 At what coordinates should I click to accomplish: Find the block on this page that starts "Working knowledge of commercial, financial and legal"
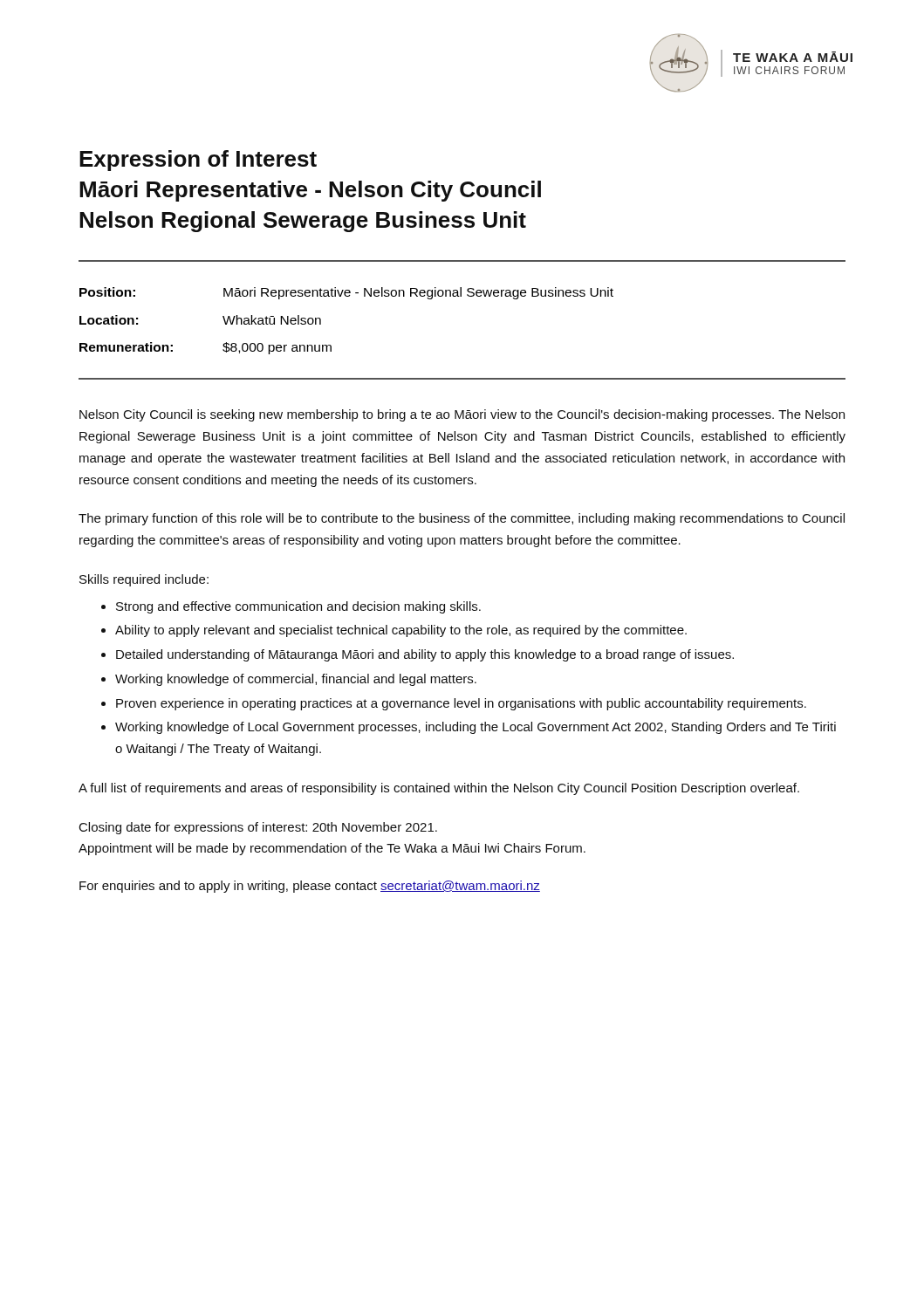point(296,678)
